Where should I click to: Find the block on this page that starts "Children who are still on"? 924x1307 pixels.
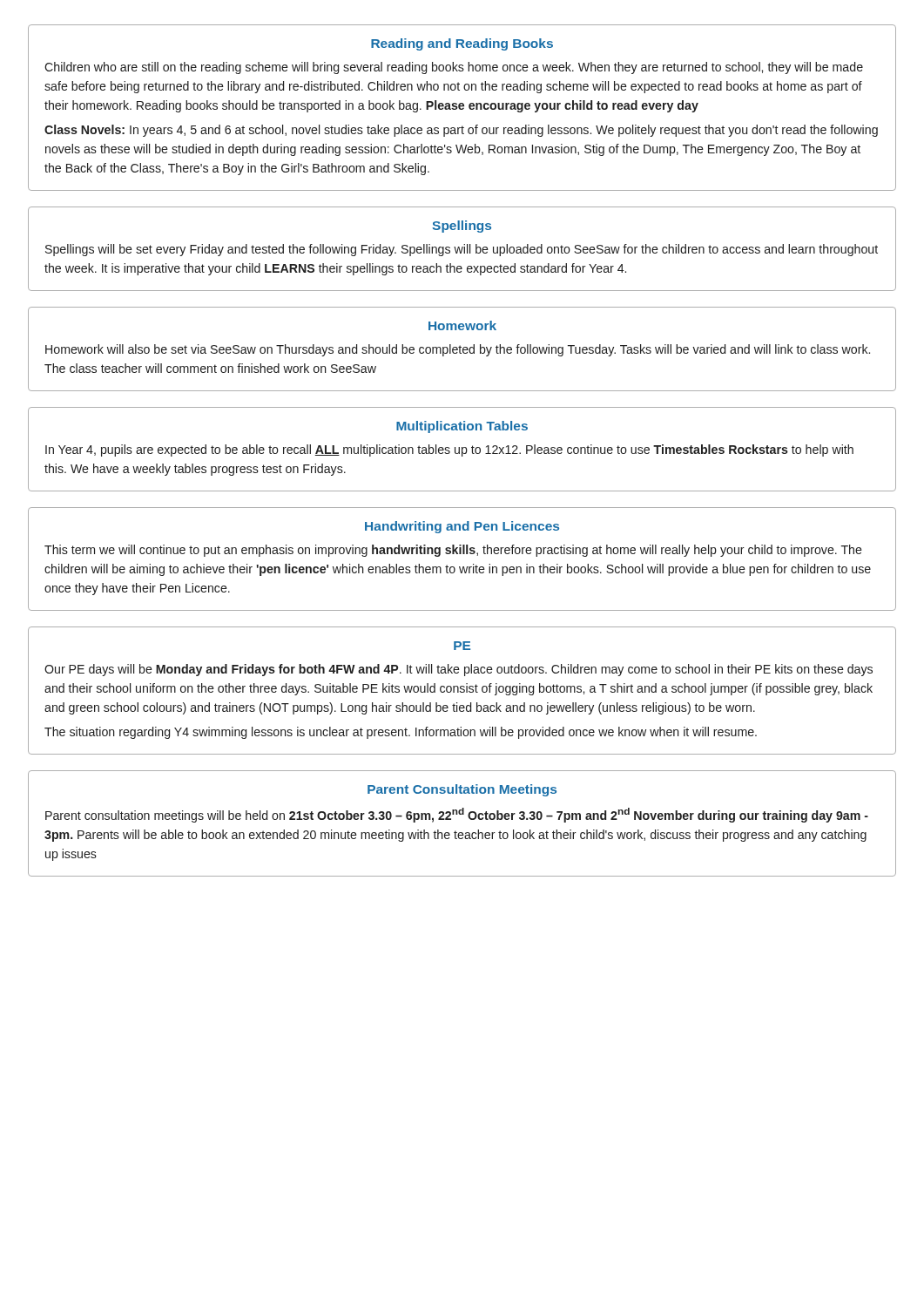462,118
